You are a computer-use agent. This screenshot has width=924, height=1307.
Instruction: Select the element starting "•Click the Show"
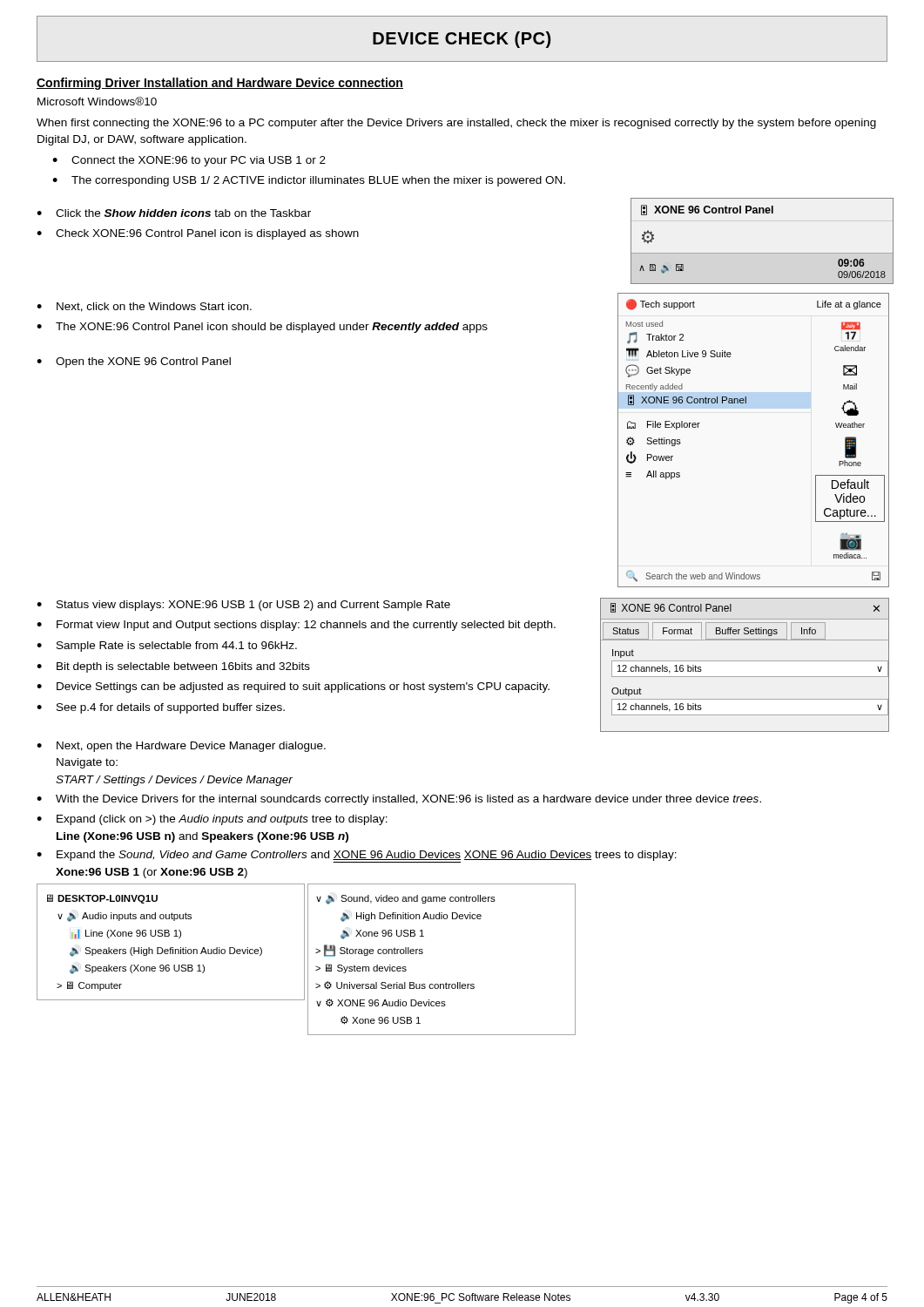click(320, 214)
